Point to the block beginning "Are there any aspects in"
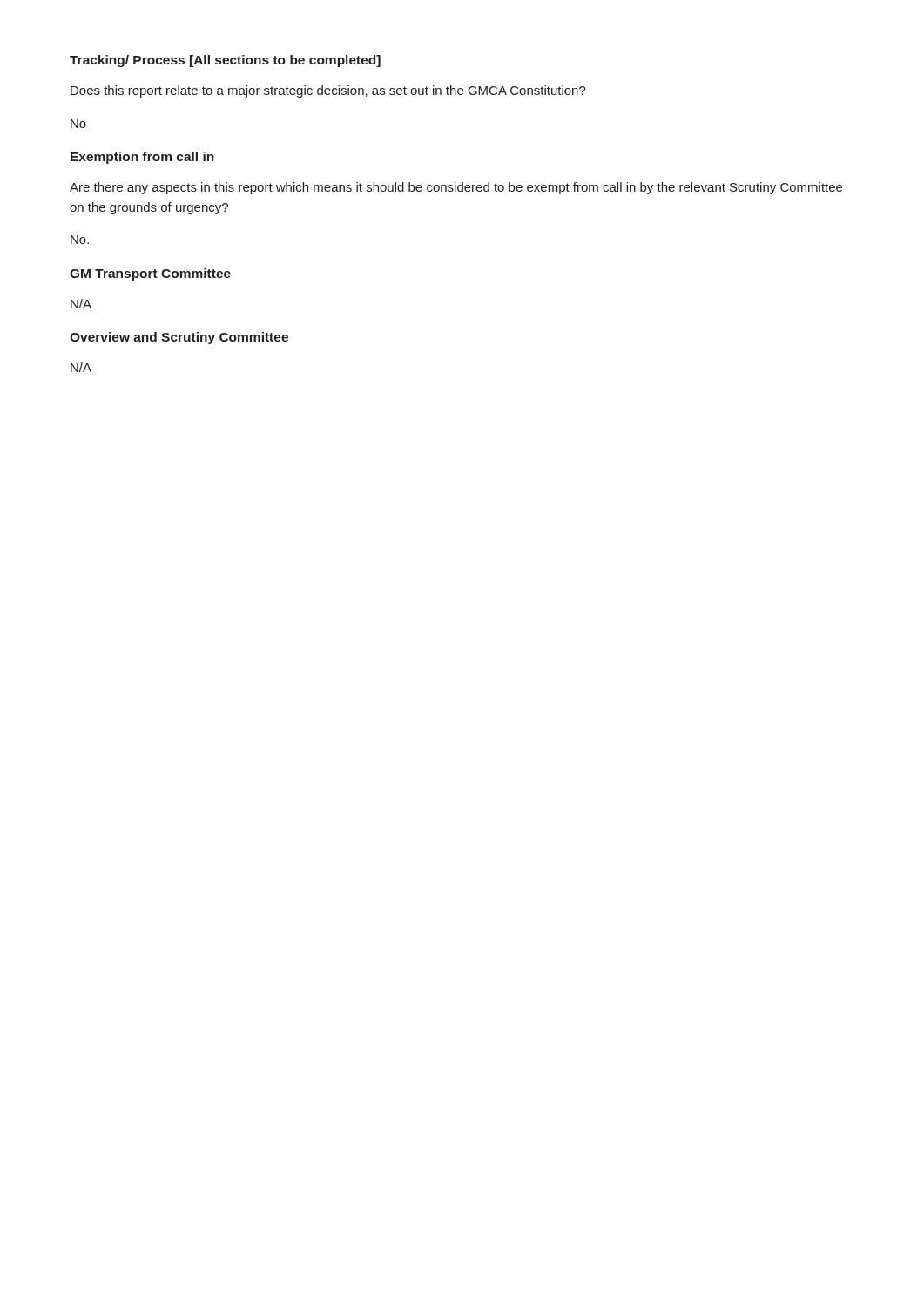The width and height of the screenshot is (924, 1307). pyautogui.click(x=462, y=197)
